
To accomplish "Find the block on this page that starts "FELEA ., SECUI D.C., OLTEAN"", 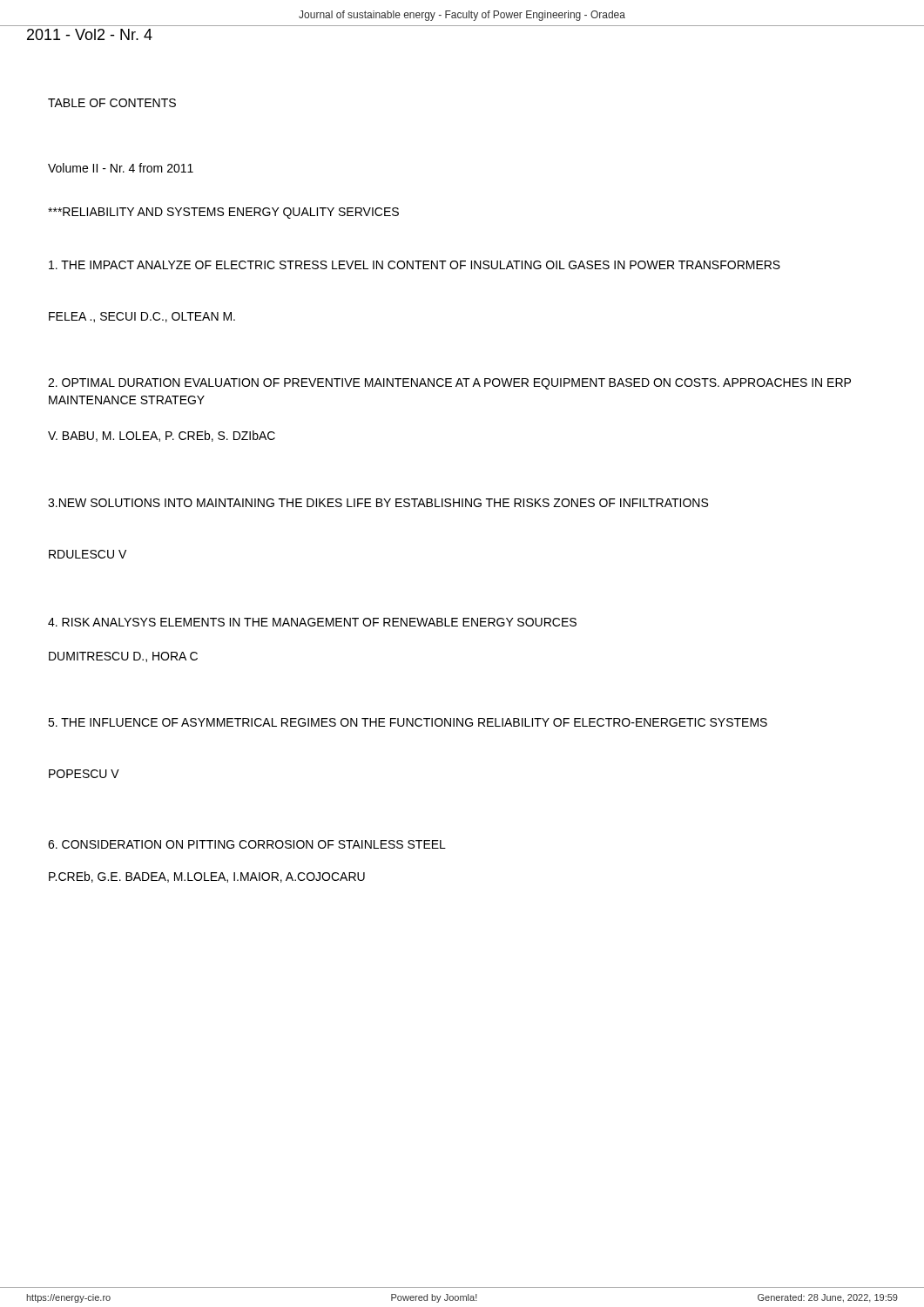I will 142,316.
